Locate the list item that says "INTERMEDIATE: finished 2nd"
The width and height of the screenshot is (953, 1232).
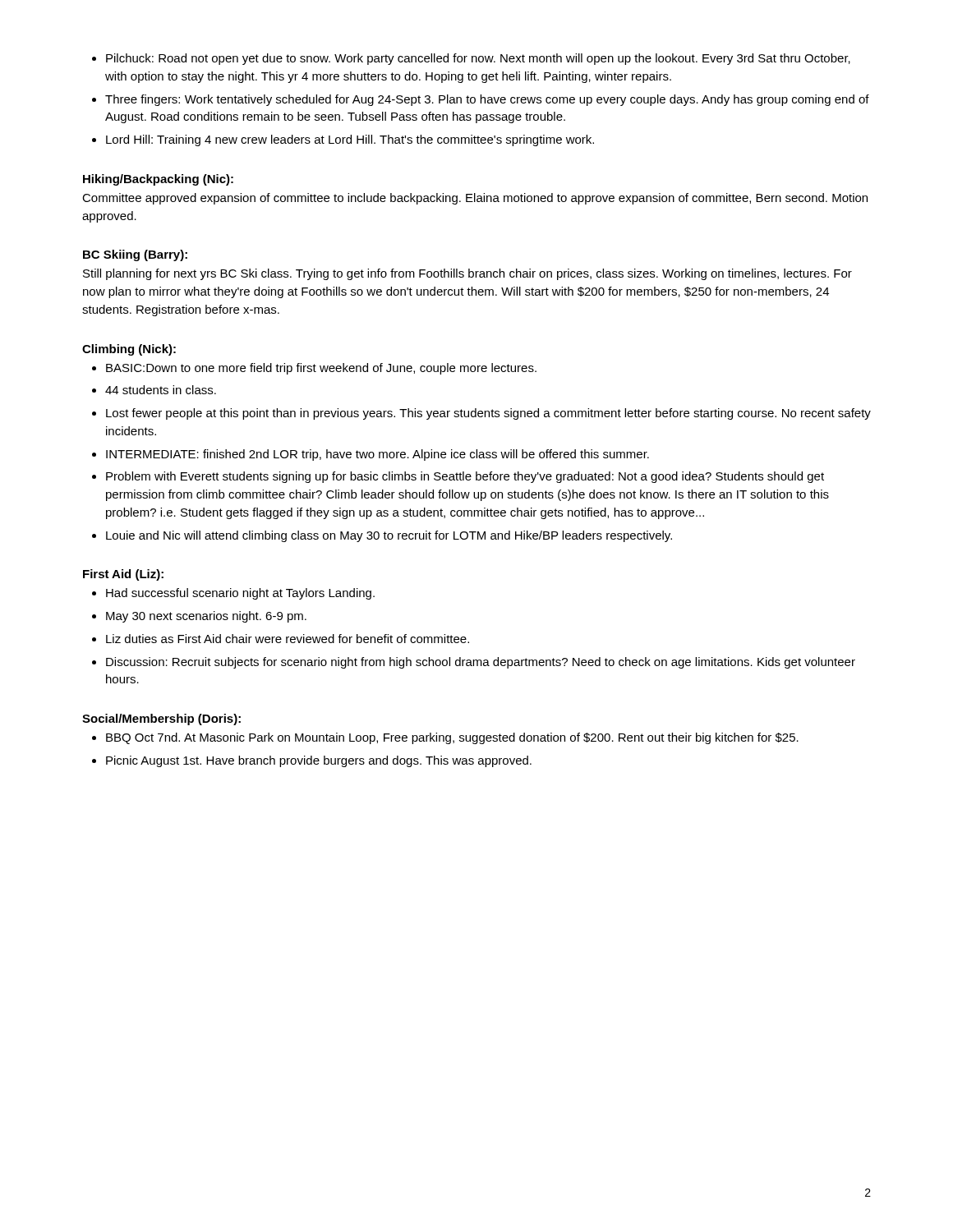pyautogui.click(x=377, y=453)
